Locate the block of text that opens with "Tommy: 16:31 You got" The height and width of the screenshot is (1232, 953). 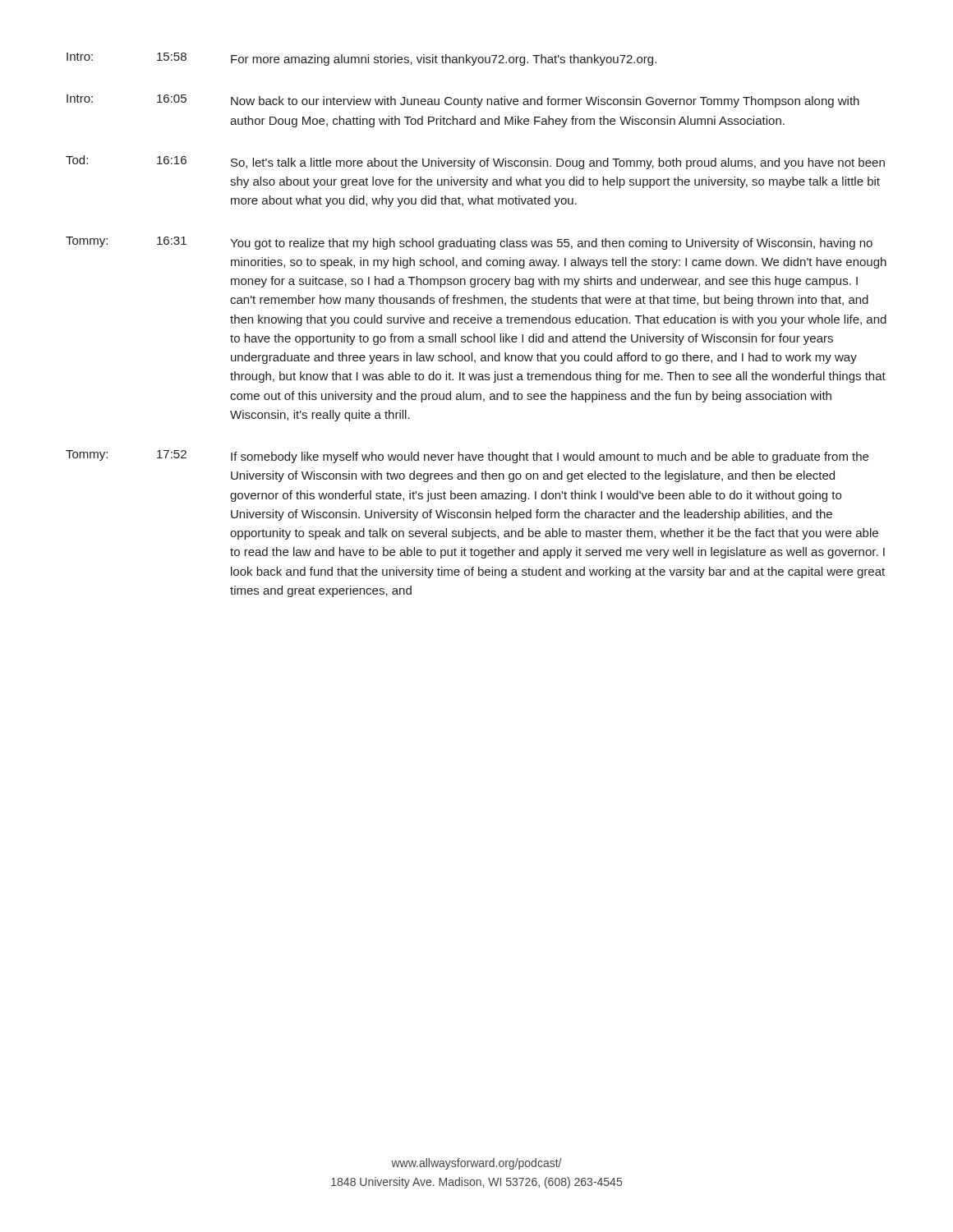pos(476,328)
